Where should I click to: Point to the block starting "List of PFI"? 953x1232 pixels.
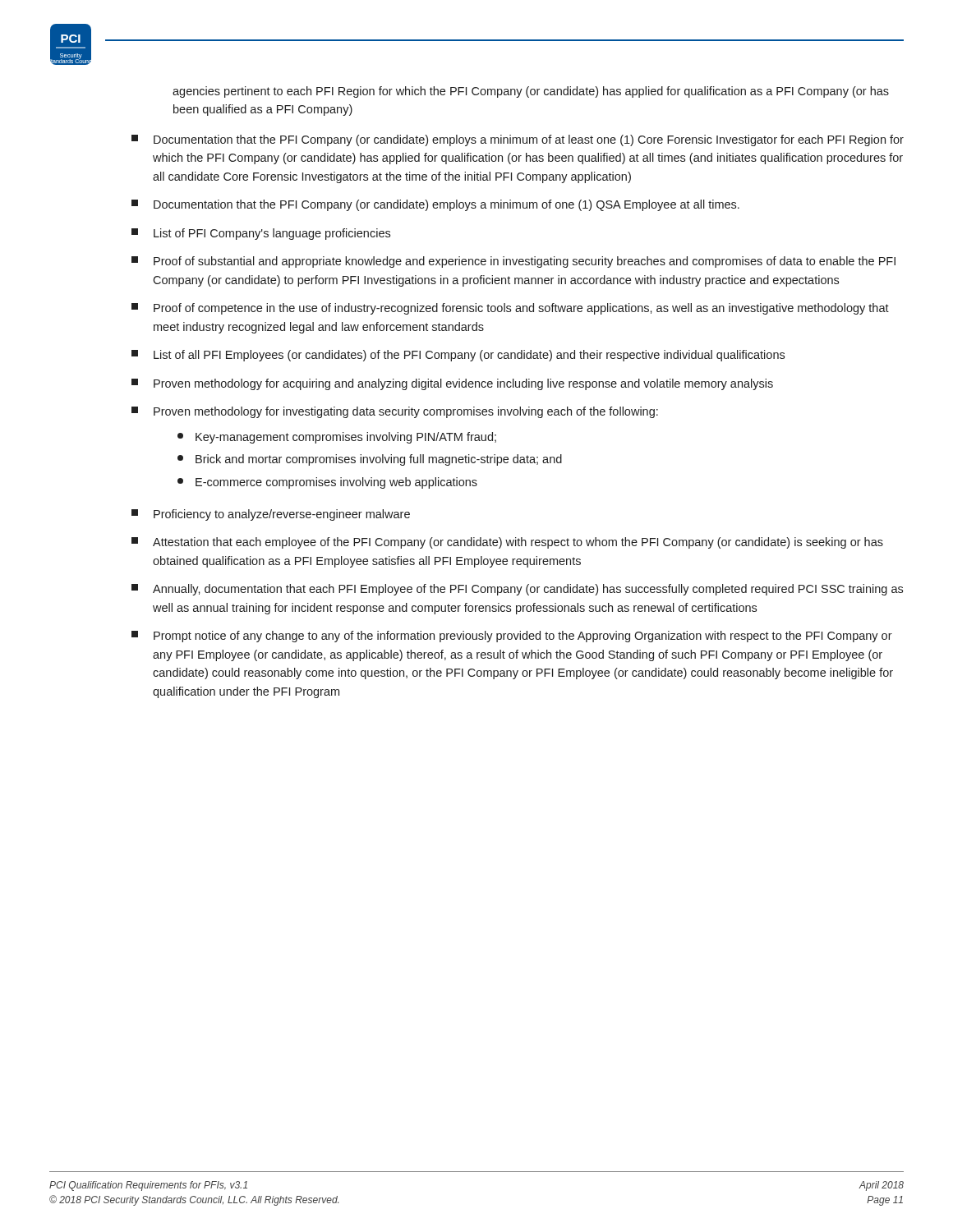tap(261, 234)
